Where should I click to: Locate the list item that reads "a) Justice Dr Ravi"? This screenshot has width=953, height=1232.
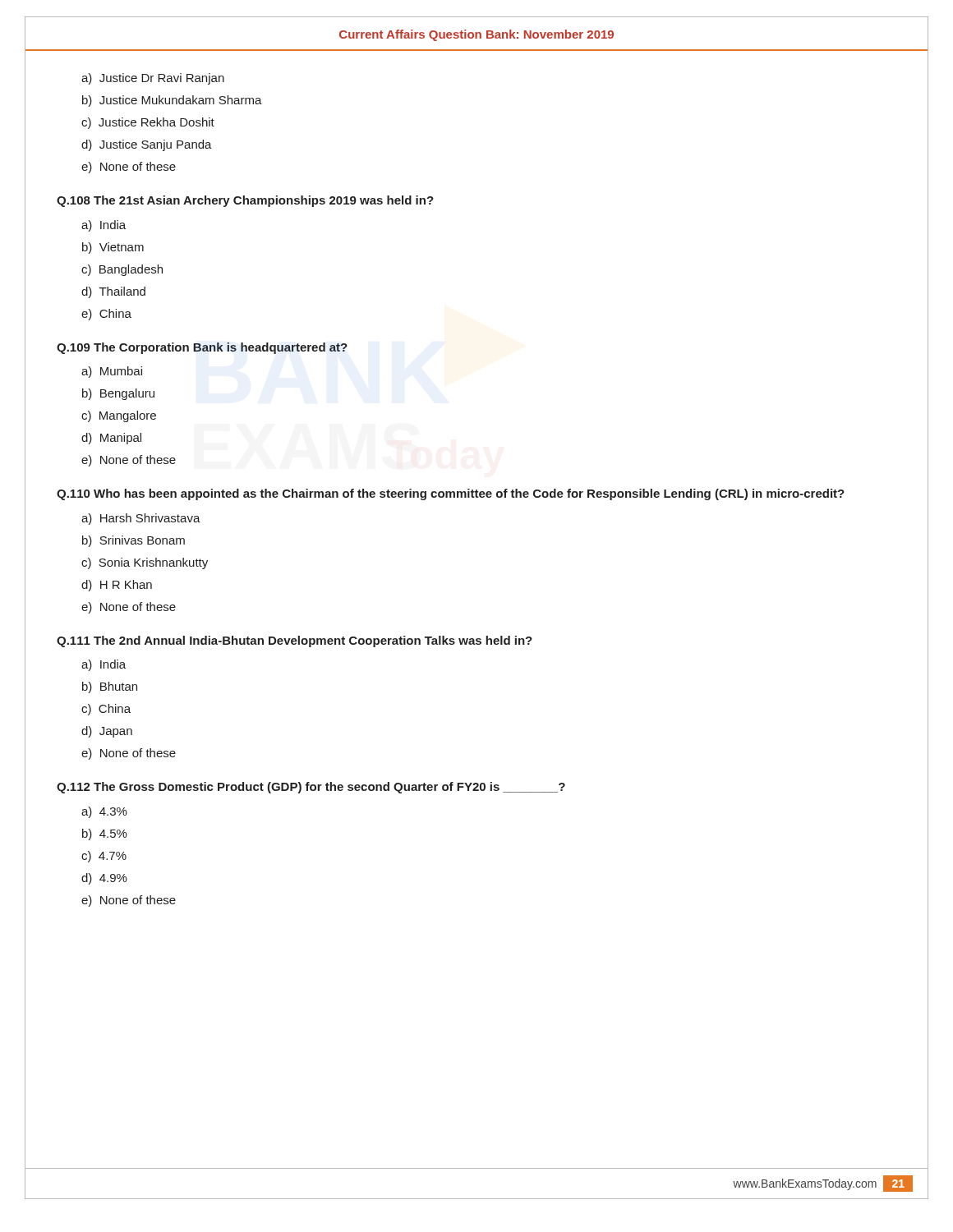(153, 79)
